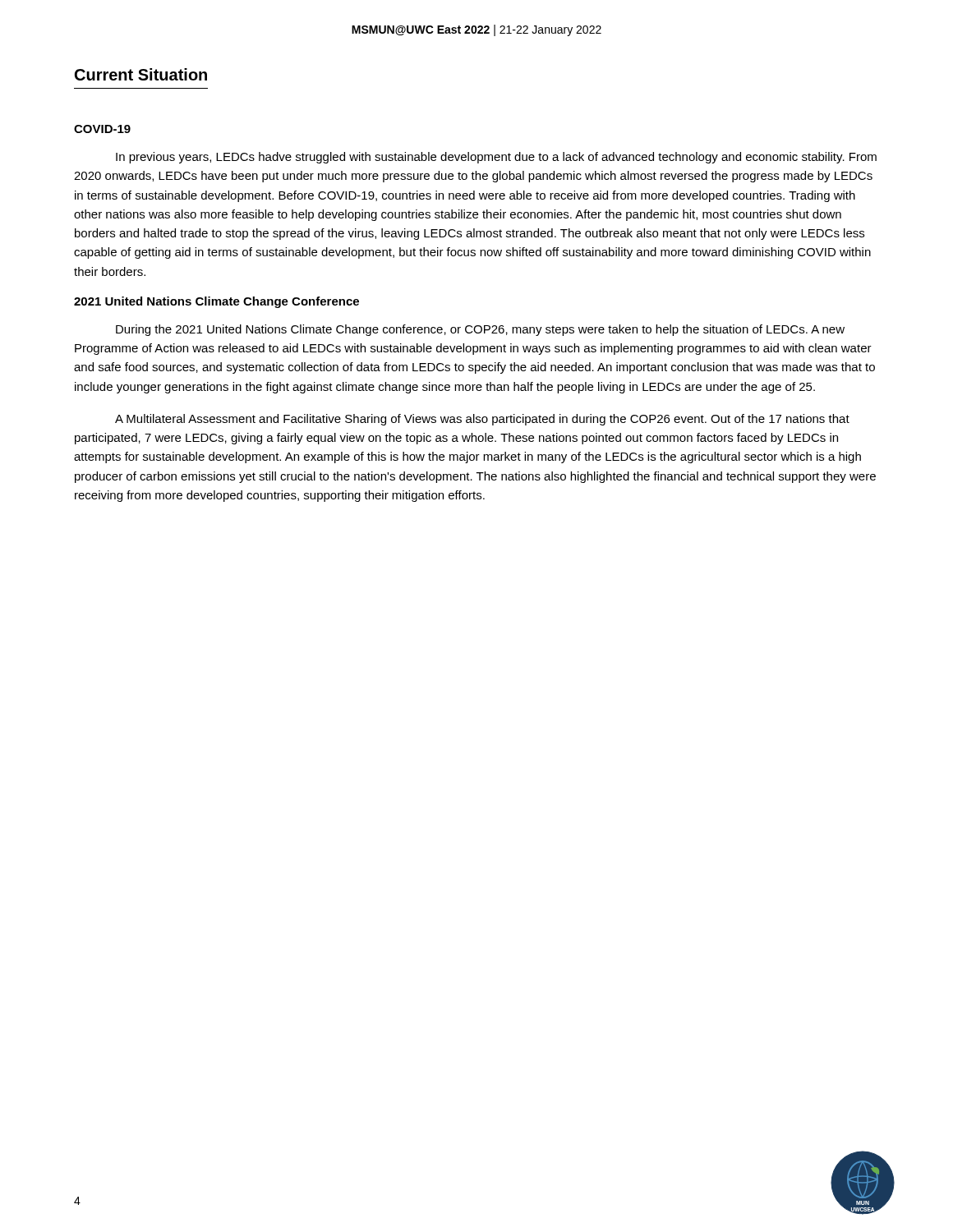The image size is (953, 1232).
Task: Click on the text block containing "In previous years, LEDCs hadve struggled with"
Action: pyautogui.click(x=476, y=214)
